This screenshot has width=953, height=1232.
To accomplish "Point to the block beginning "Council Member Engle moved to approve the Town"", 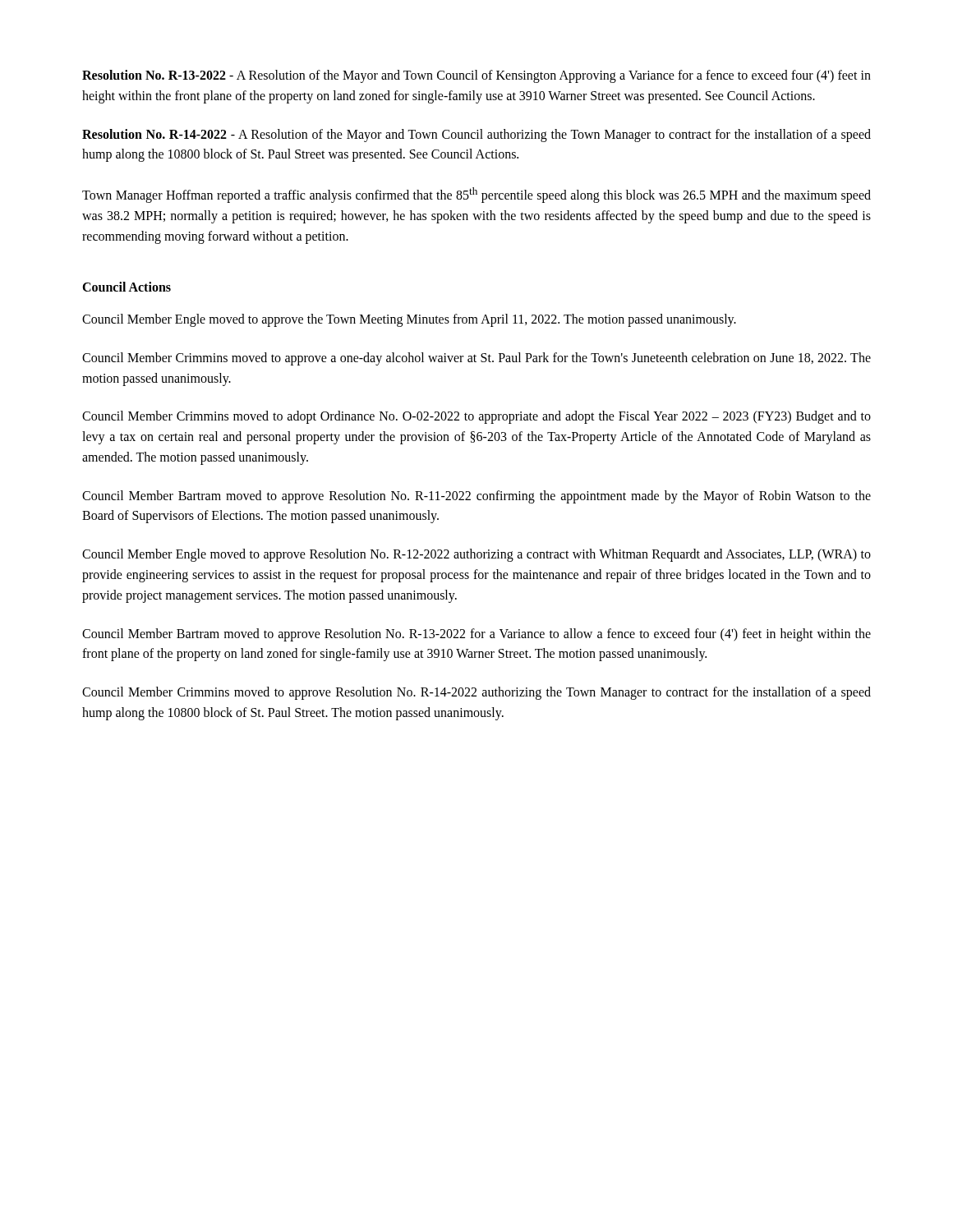I will 409,319.
